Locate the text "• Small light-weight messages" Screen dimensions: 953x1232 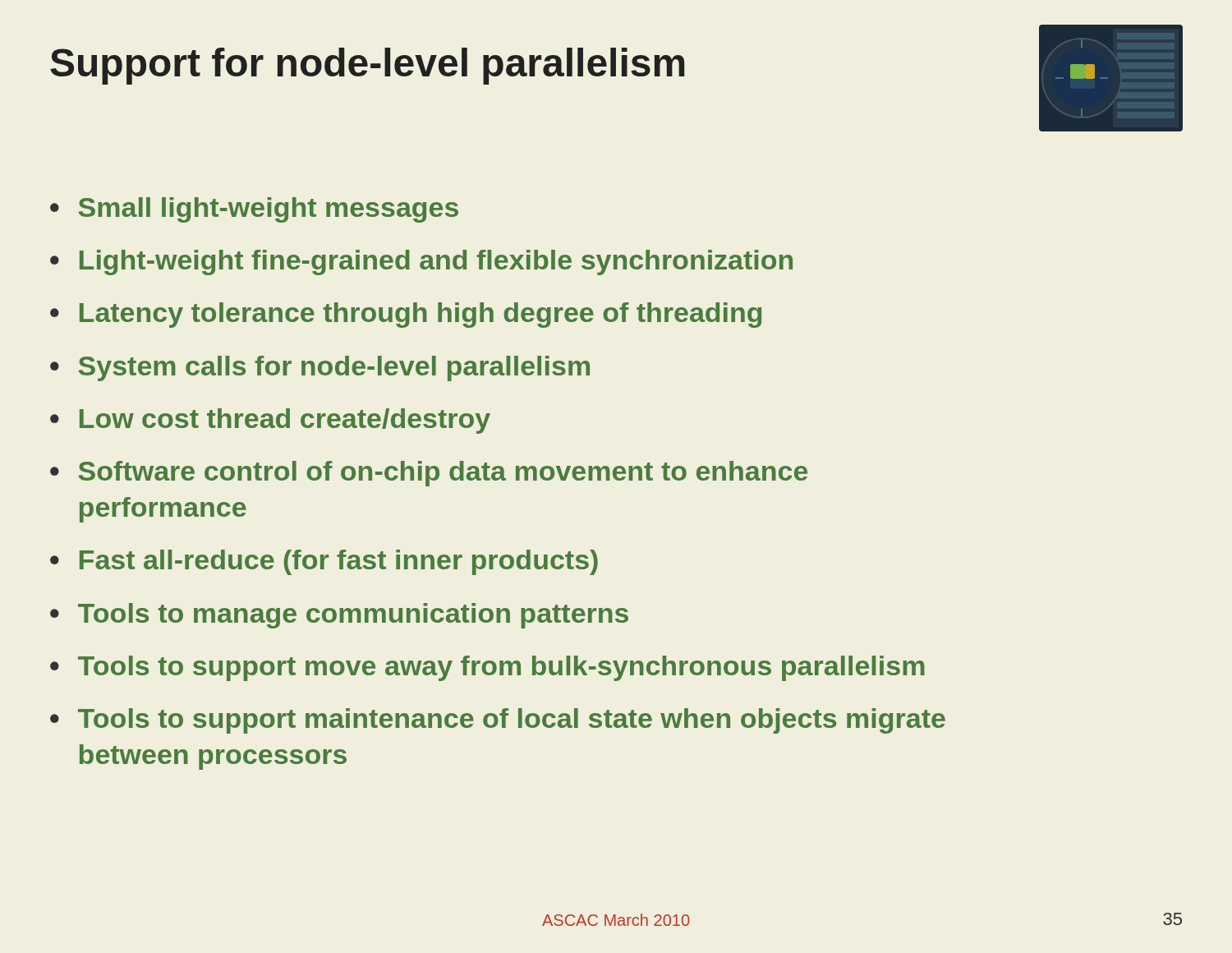click(254, 207)
